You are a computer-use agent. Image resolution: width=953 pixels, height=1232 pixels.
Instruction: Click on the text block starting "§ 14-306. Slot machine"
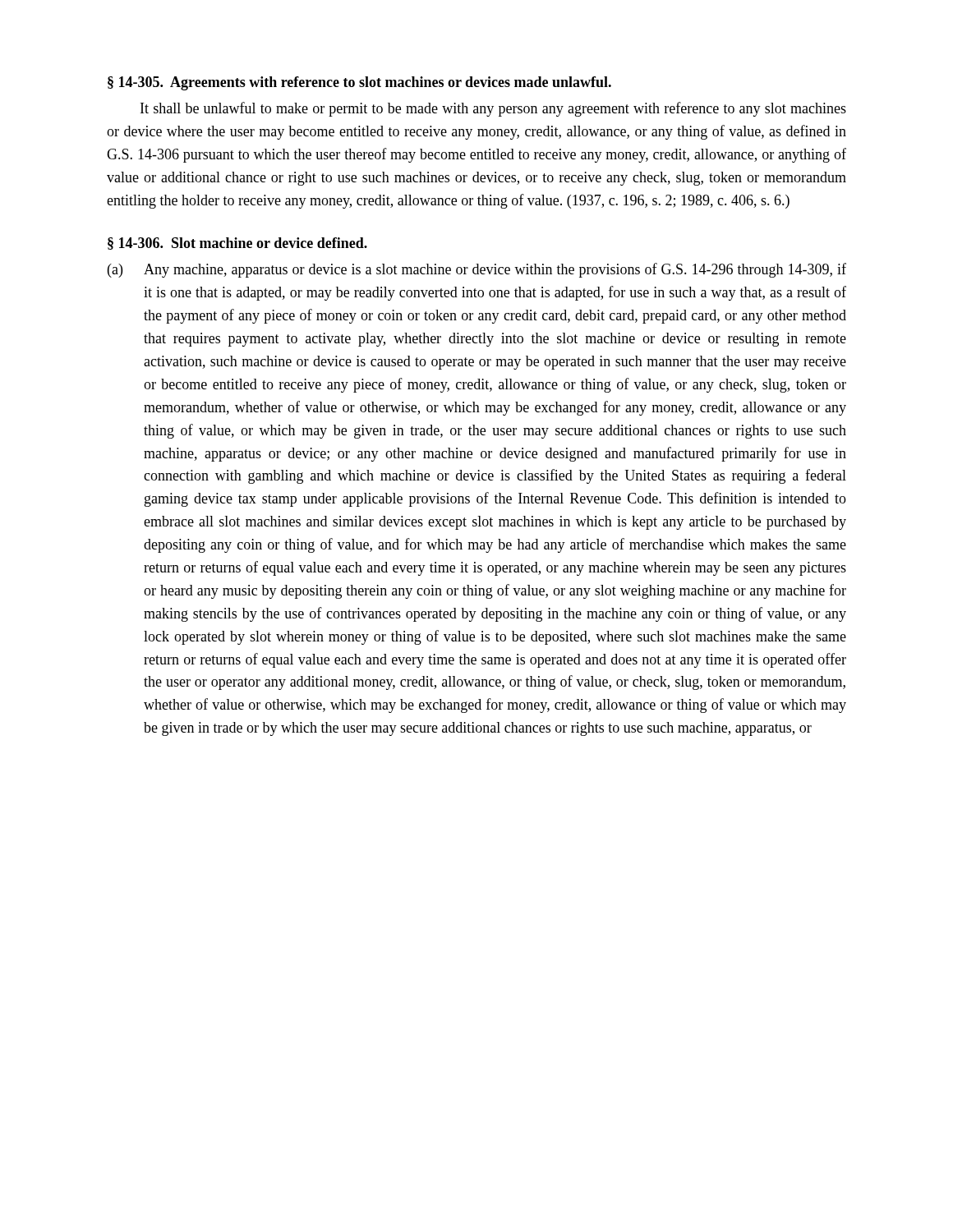[237, 244]
